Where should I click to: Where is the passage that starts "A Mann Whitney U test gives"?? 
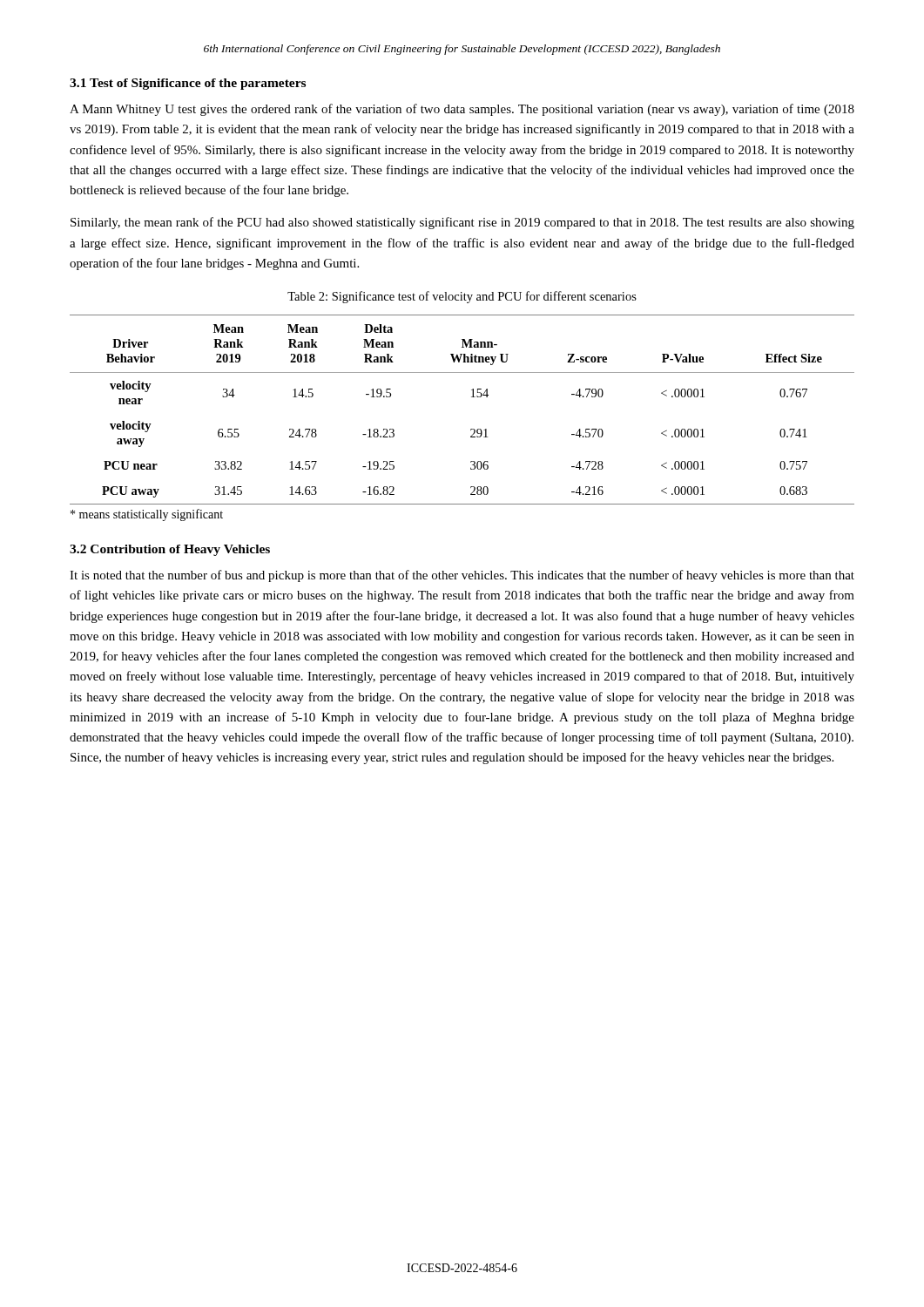tap(462, 150)
